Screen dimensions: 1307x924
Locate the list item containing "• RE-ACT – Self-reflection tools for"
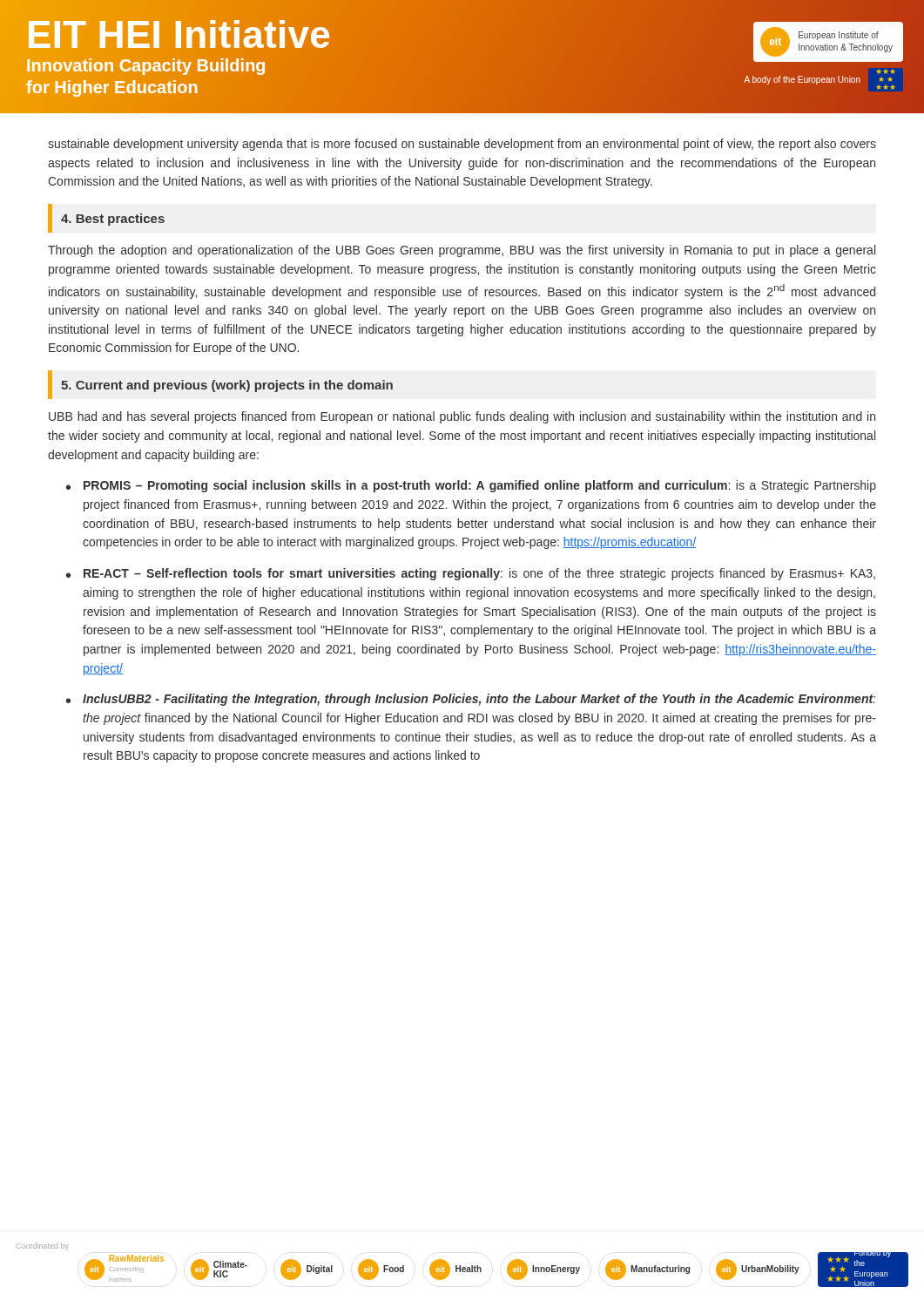(x=471, y=621)
